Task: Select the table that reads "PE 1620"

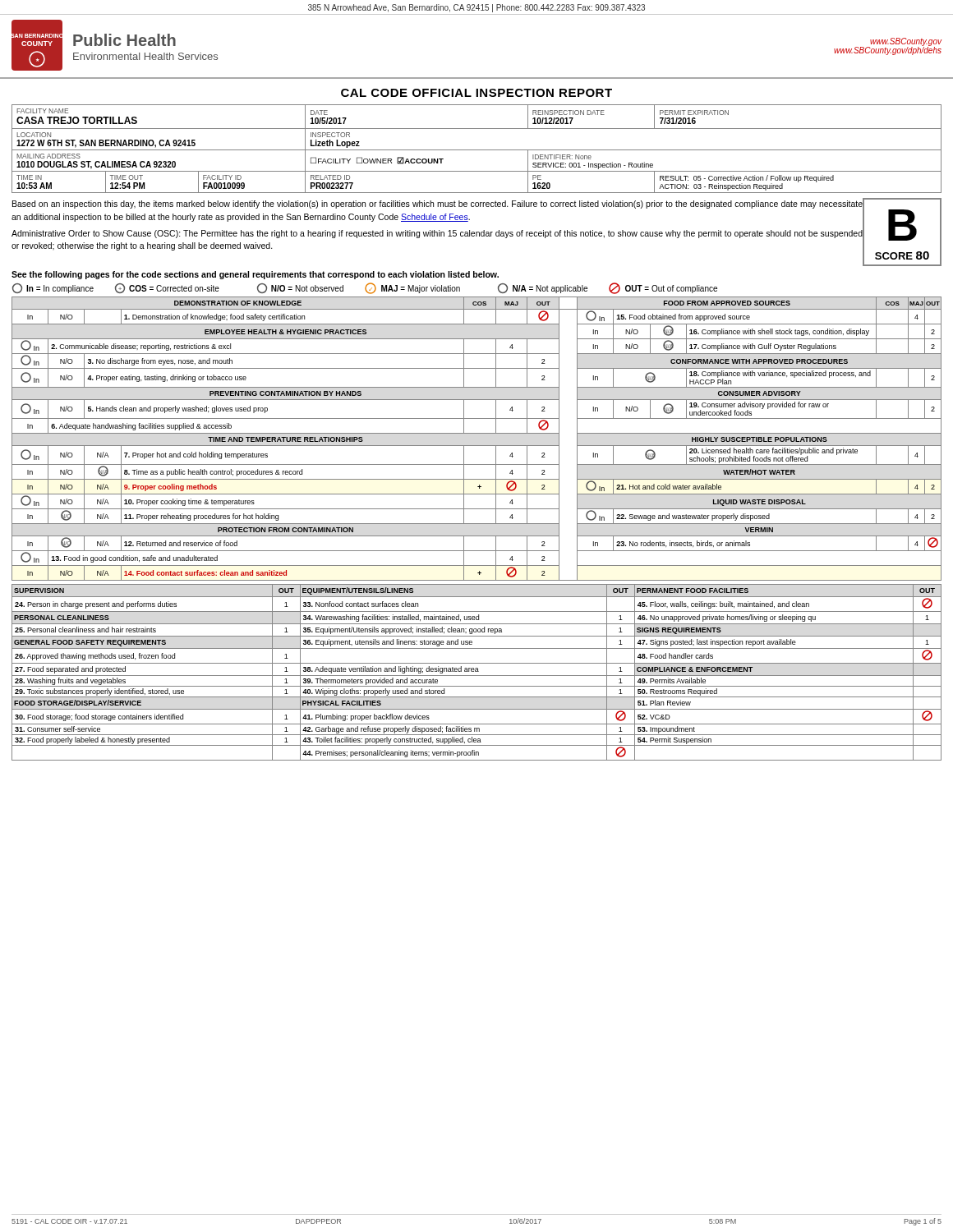Action: pos(476,149)
